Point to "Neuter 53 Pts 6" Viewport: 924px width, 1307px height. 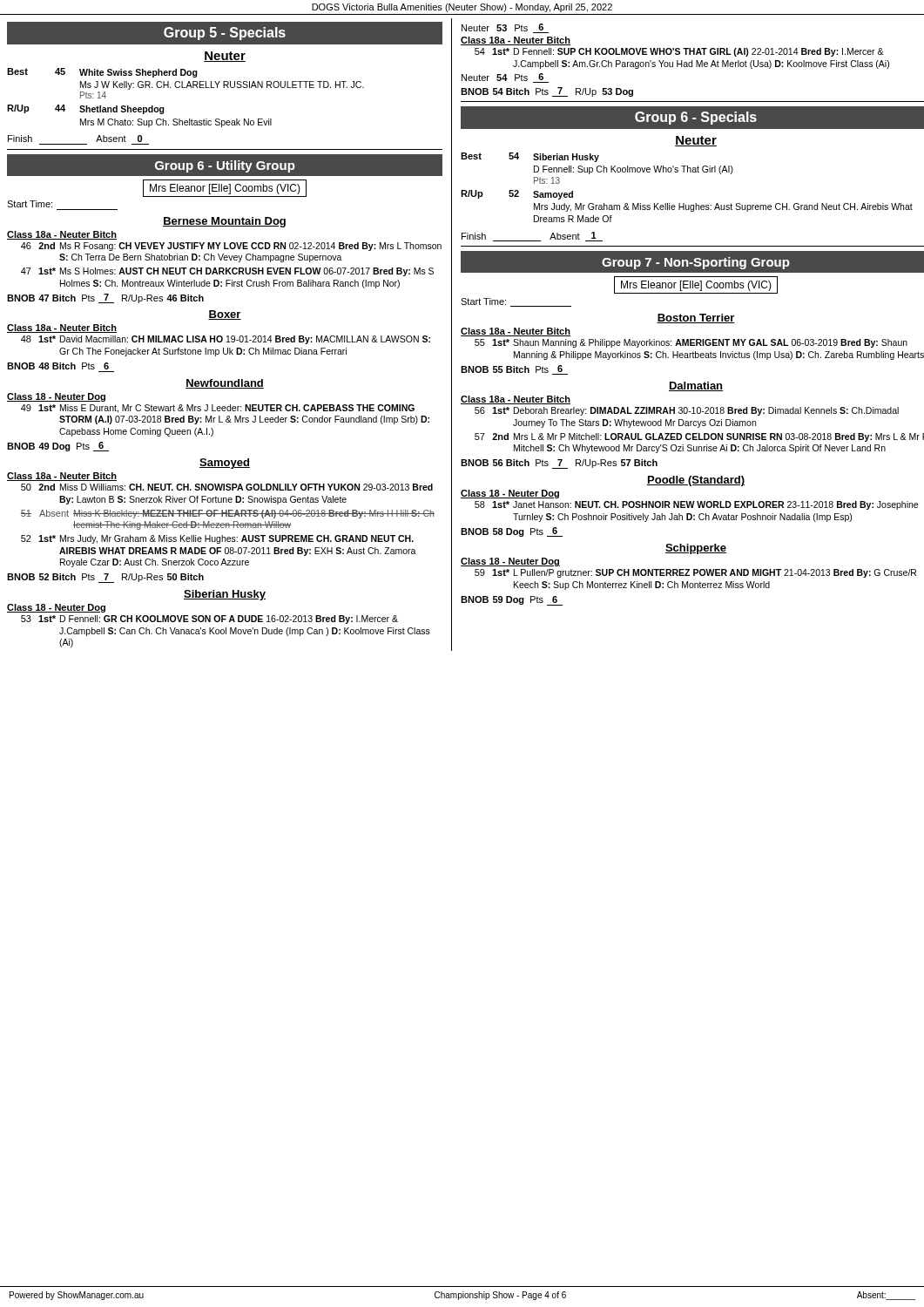click(505, 27)
